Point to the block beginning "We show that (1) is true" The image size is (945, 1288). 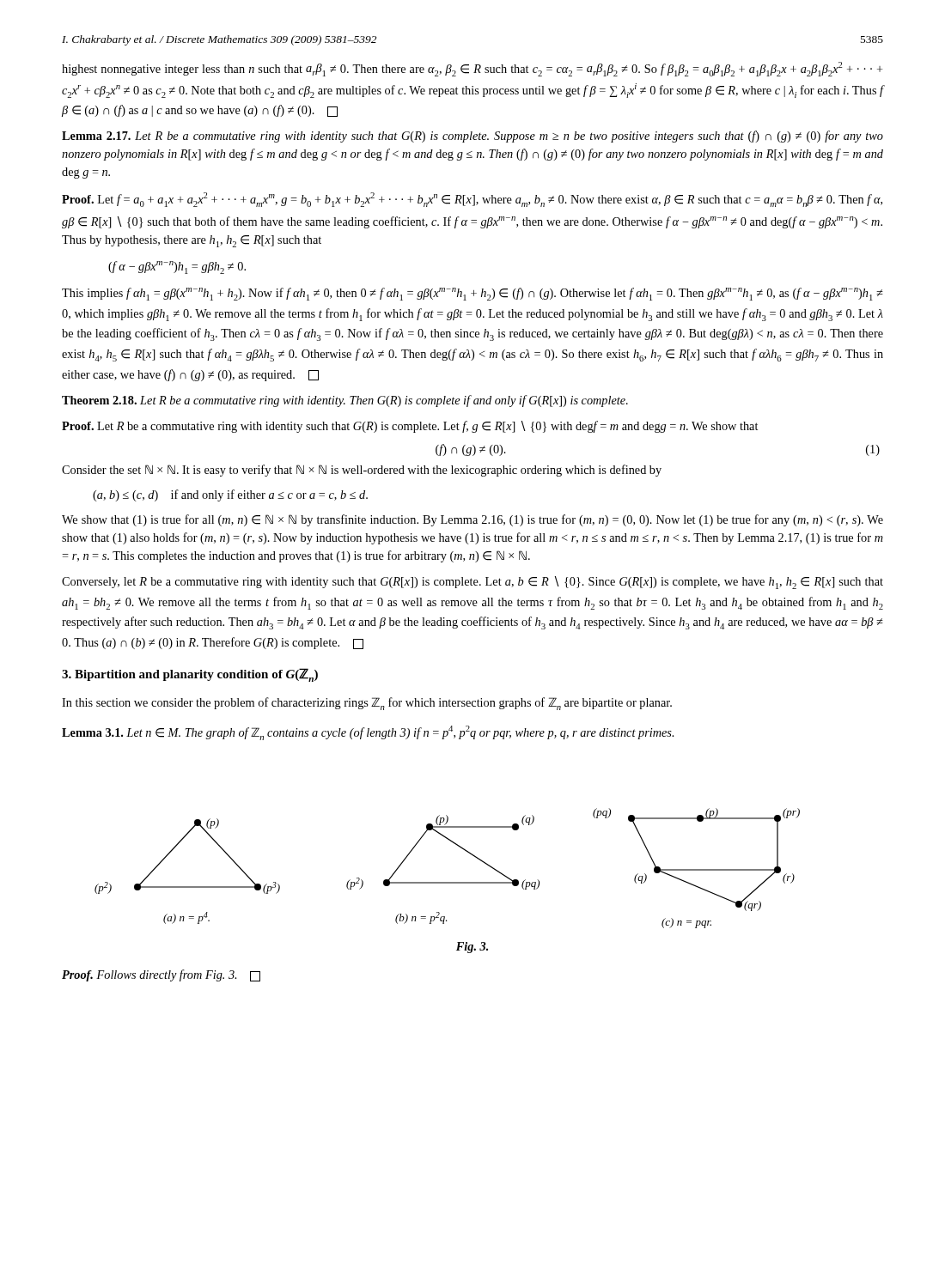(472, 538)
